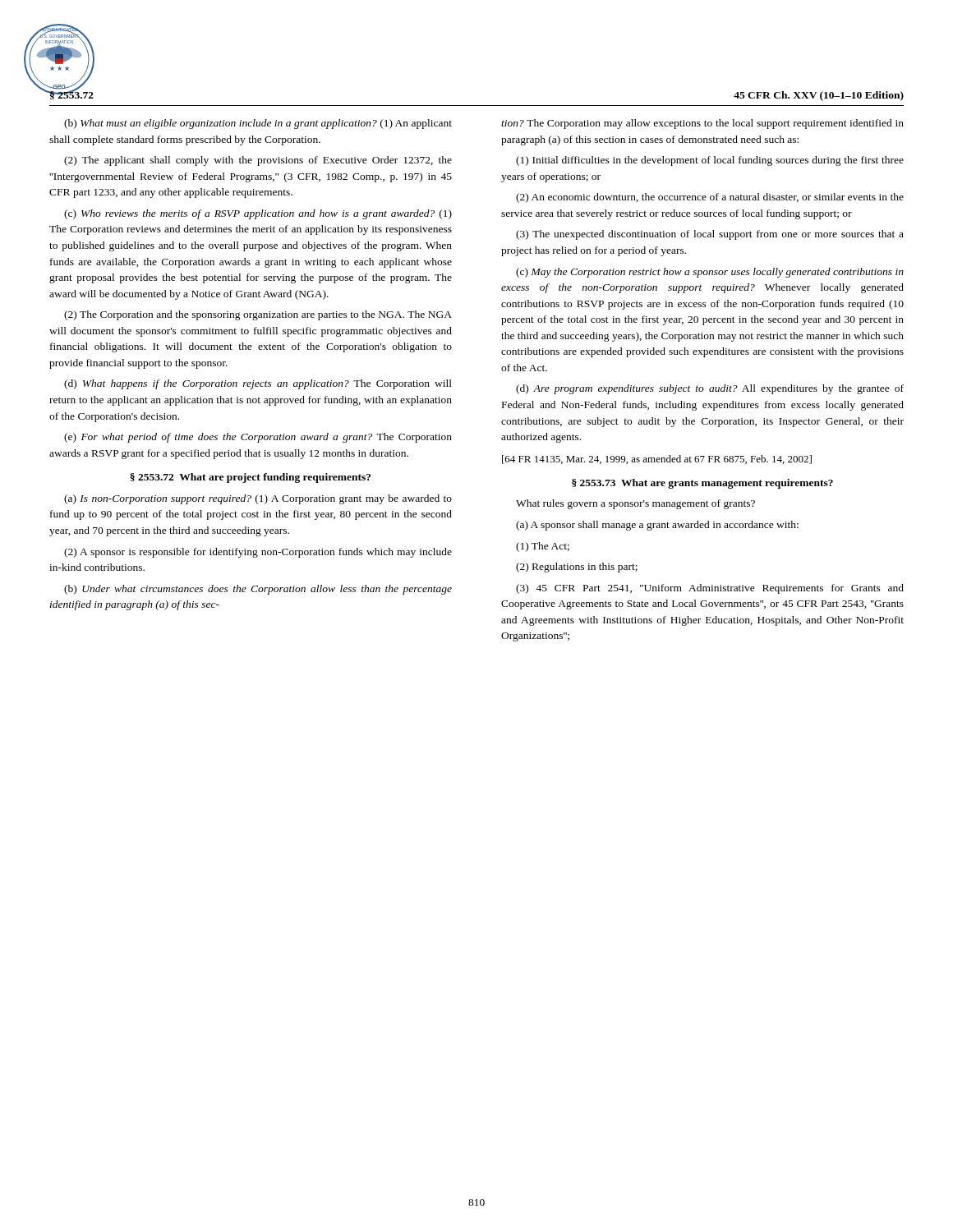The width and height of the screenshot is (953, 1232).
Task: Locate the element starting "(b) What must"
Action: tap(251, 158)
